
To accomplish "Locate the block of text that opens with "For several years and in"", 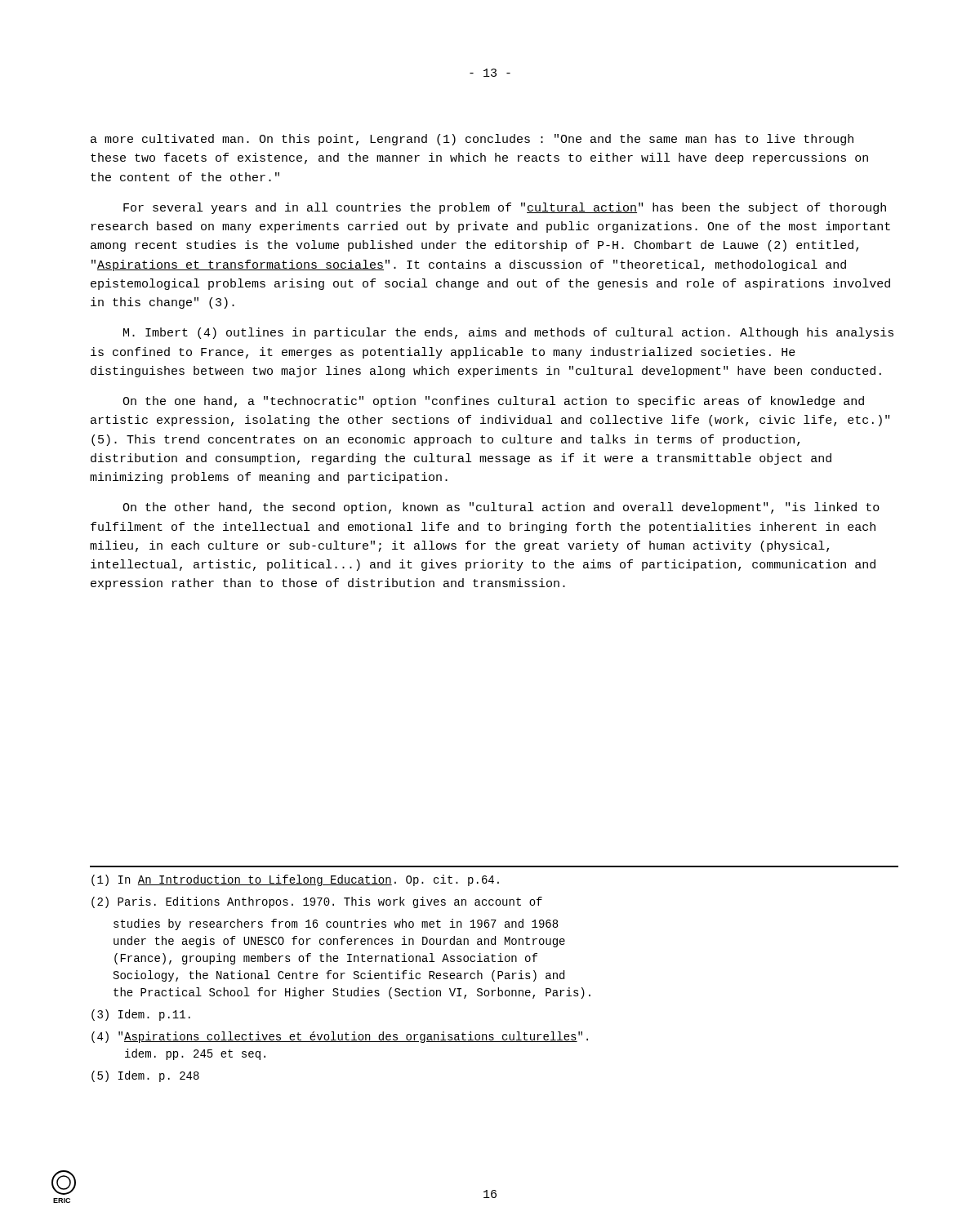I will click(x=490, y=256).
